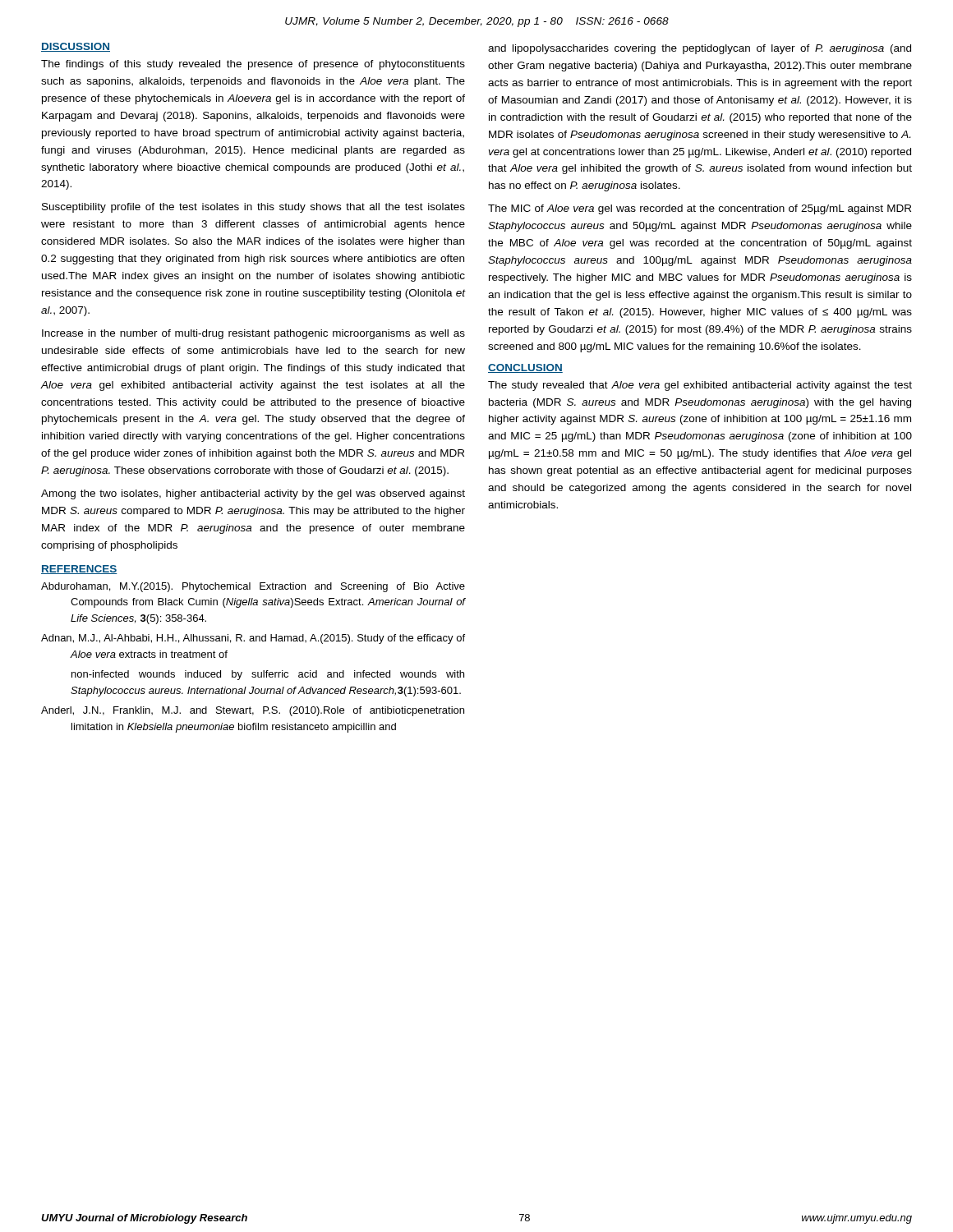Select the text block that reads "Increase in the number of"
The width and height of the screenshot is (953, 1232).
tap(253, 402)
